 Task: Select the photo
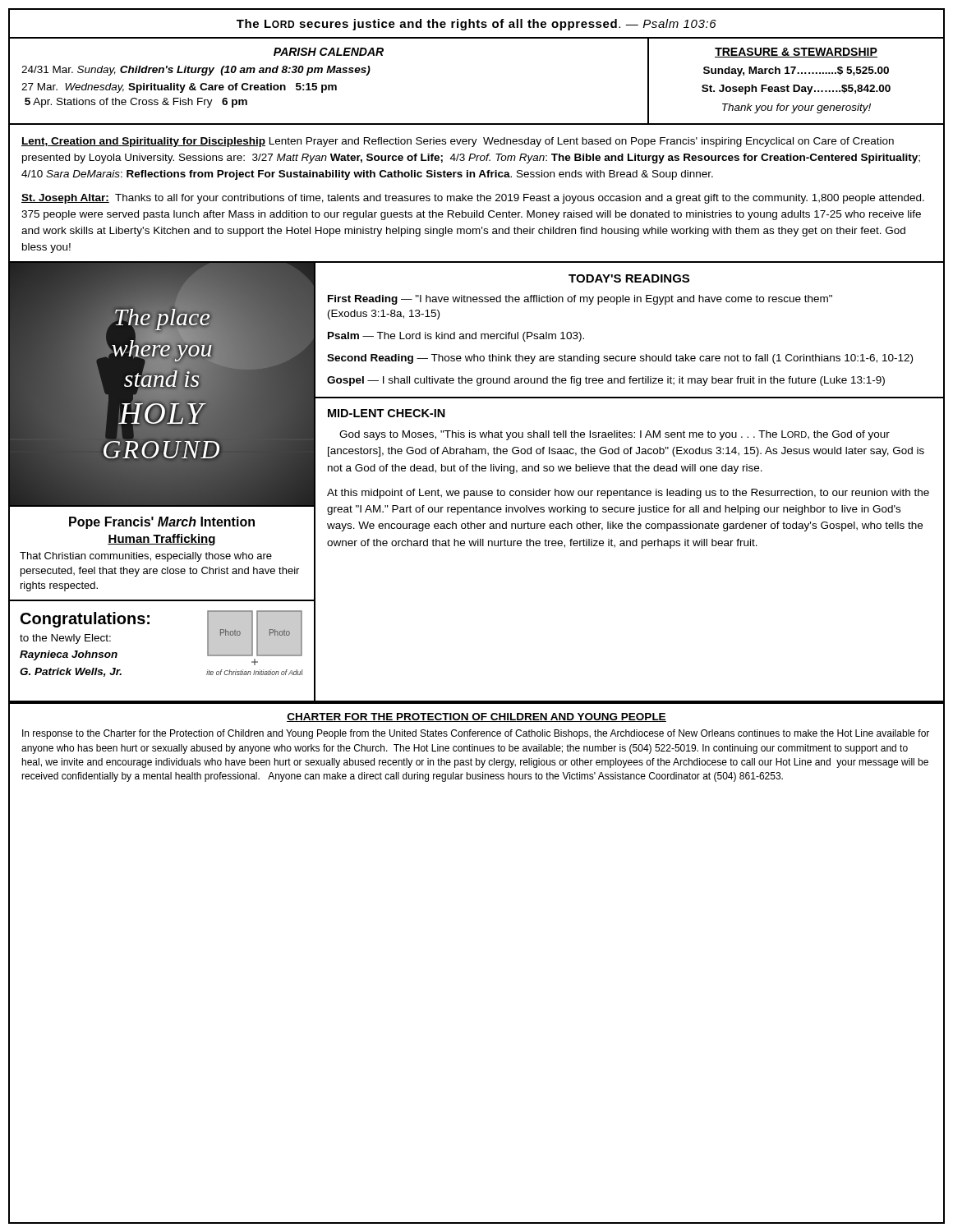coord(255,652)
